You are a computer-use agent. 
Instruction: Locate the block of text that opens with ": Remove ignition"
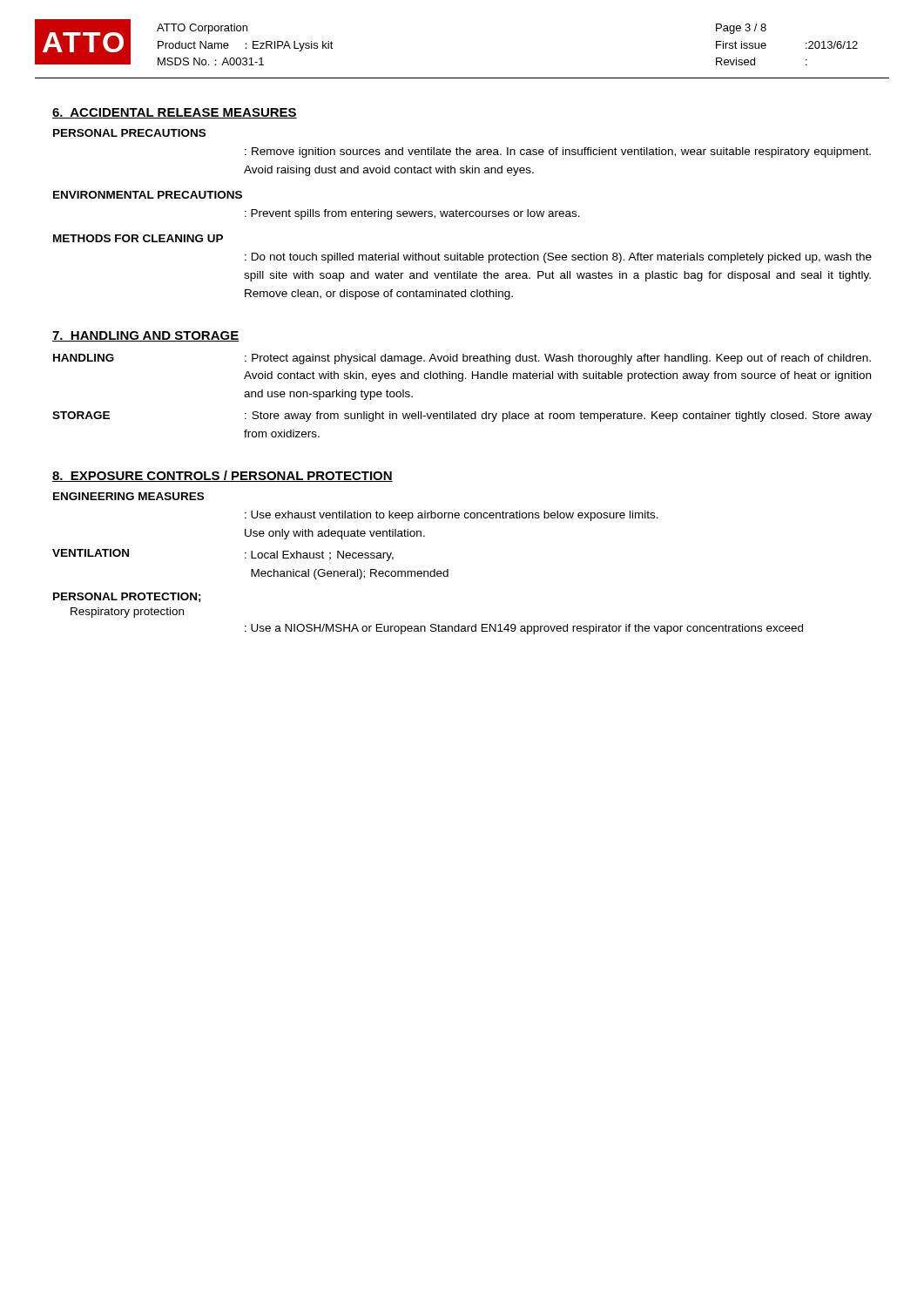[558, 161]
